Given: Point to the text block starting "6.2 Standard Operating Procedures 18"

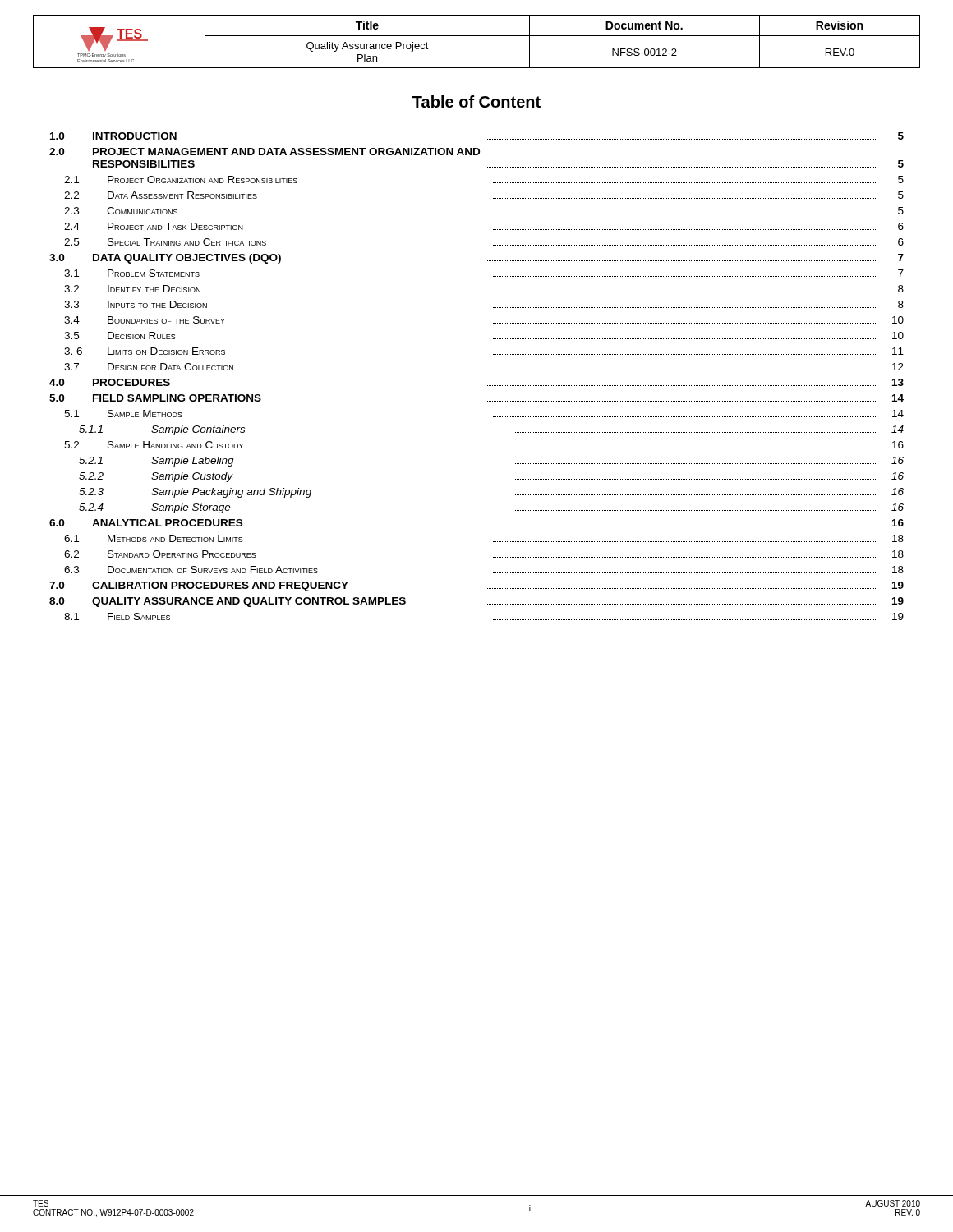Looking at the screenshot, I should click(484, 554).
